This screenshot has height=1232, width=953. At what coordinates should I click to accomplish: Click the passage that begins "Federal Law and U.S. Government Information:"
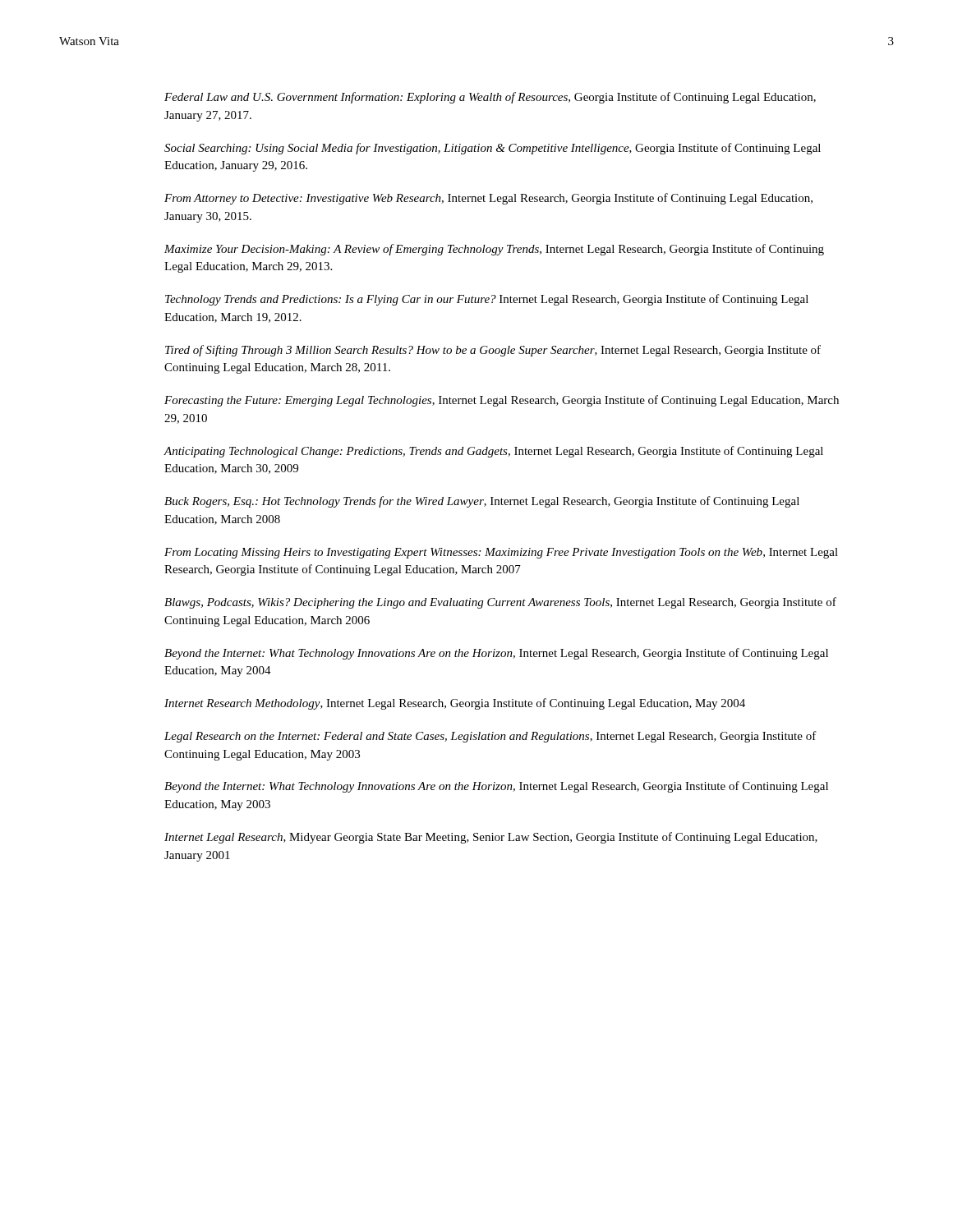pyautogui.click(x=490, y=106)
